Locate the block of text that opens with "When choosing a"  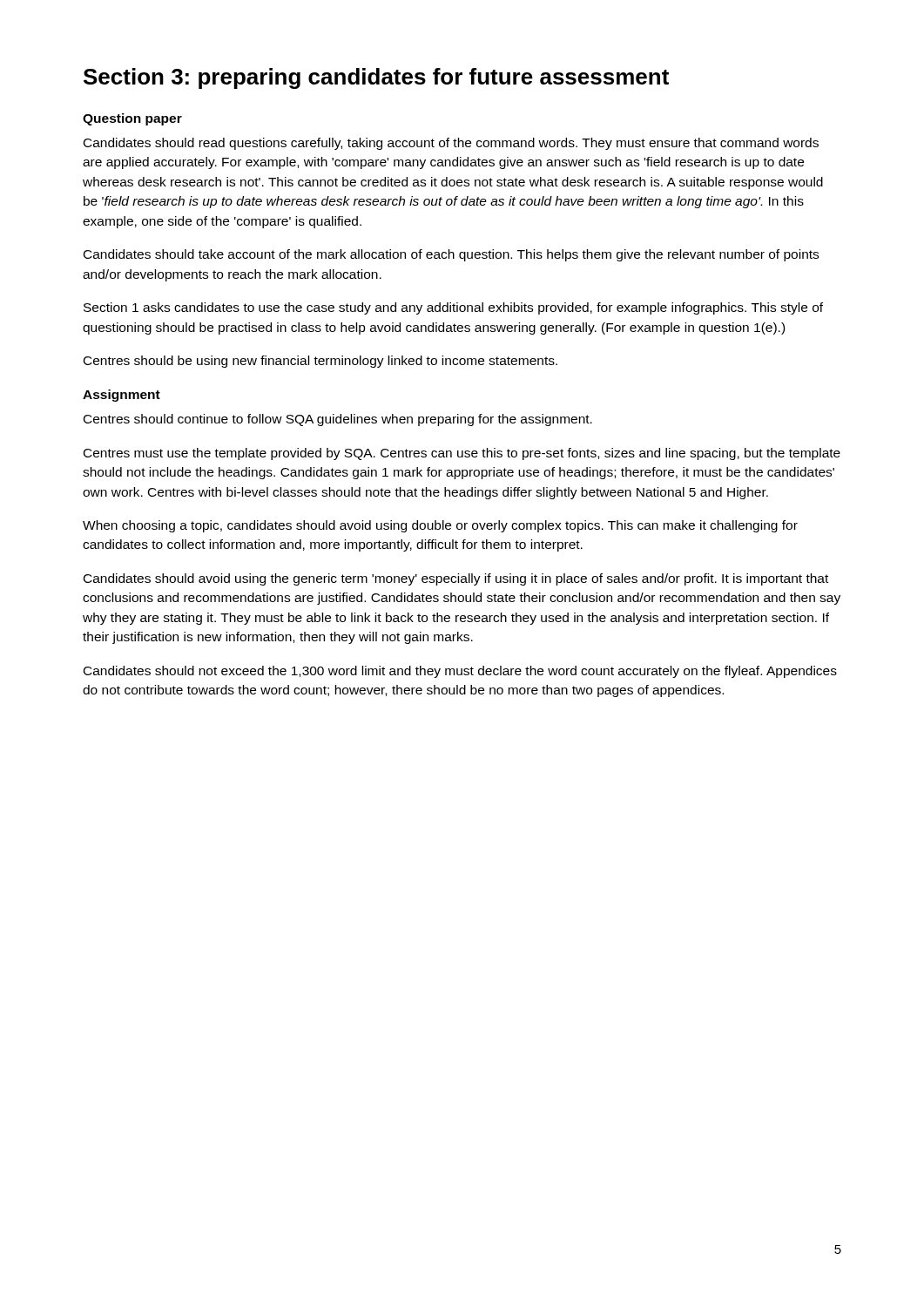(x=440, y=535)
